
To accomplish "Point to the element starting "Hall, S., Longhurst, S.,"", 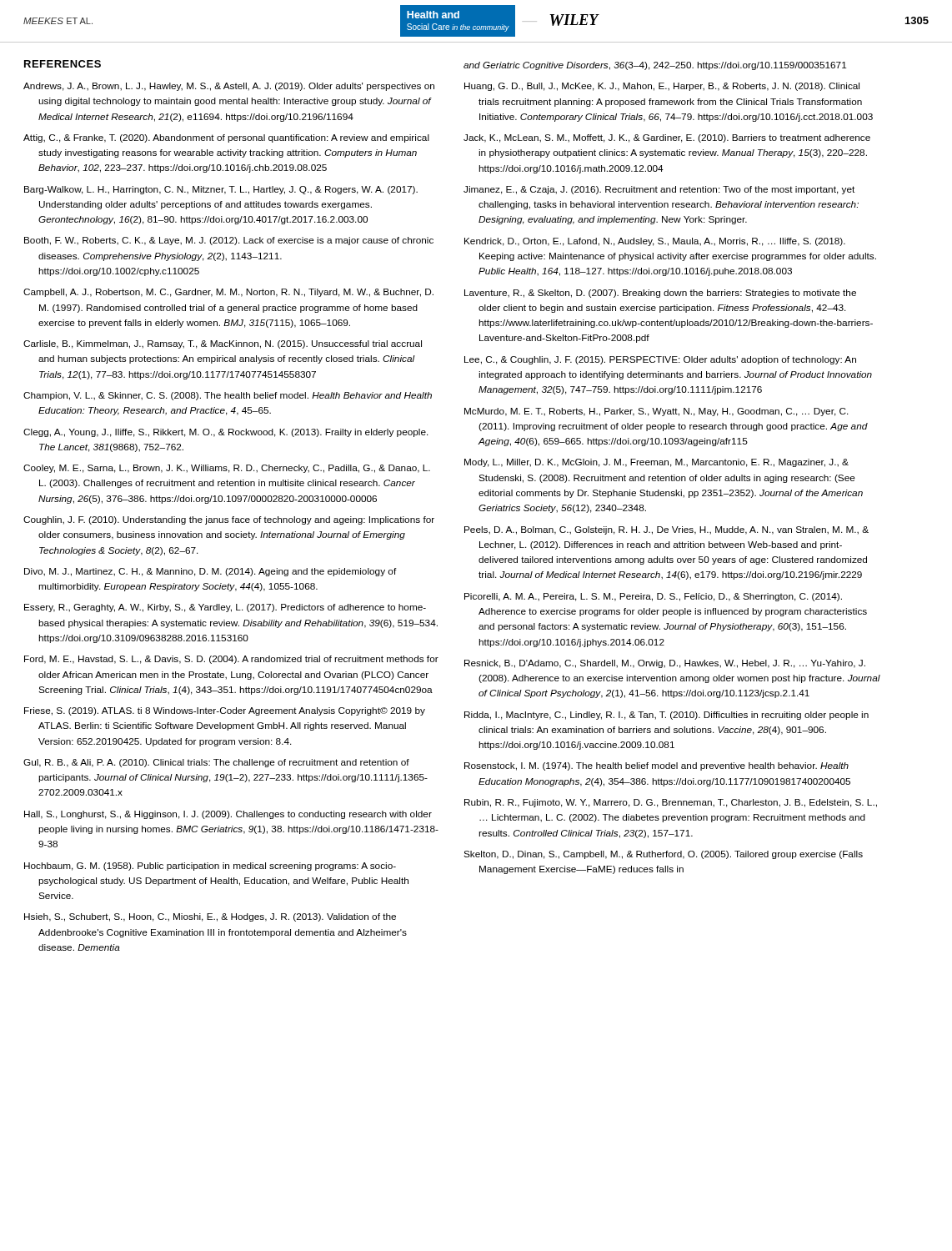I will tap(231, 829).
